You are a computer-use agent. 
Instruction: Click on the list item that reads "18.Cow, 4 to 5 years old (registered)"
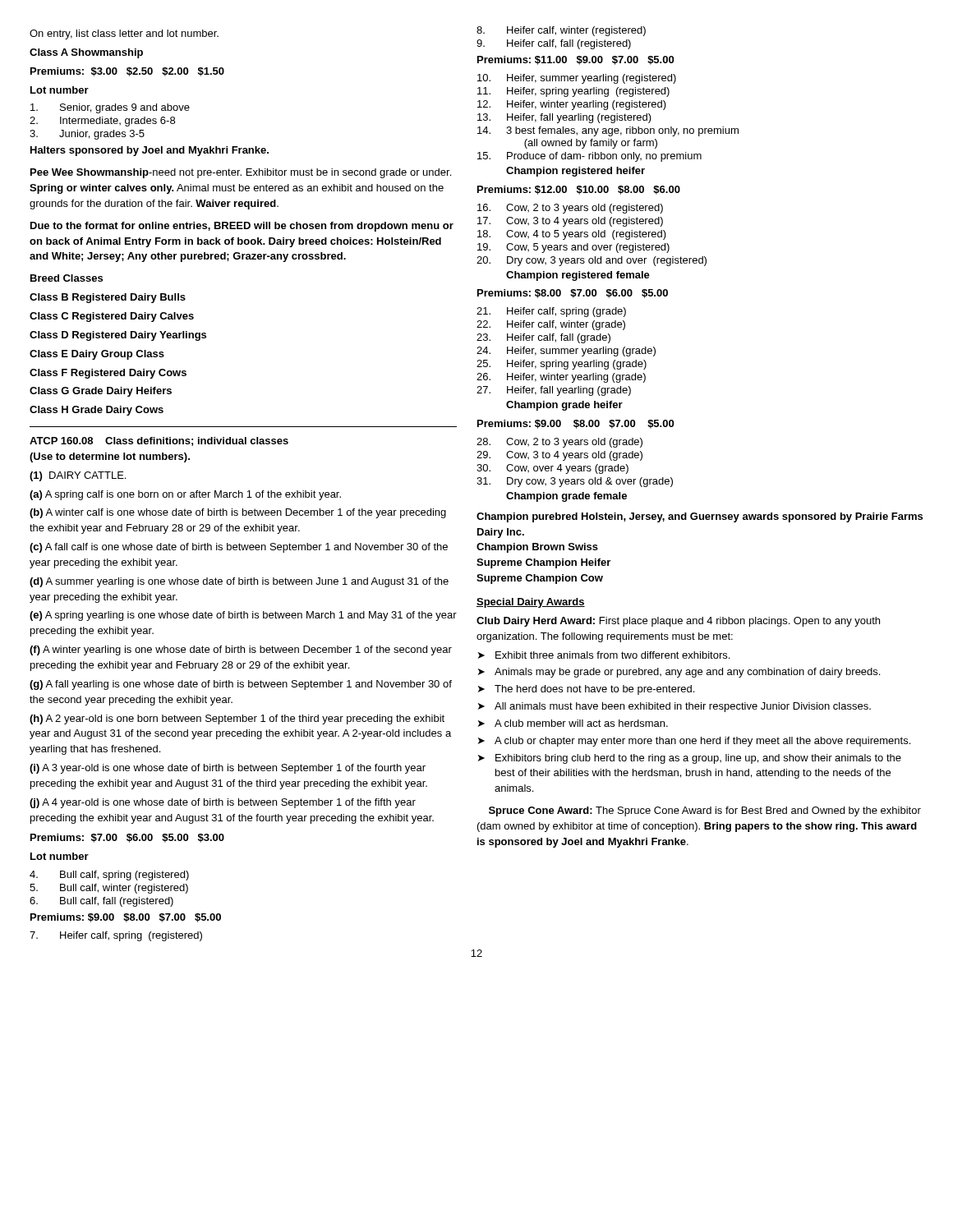(x=572, y=235)
